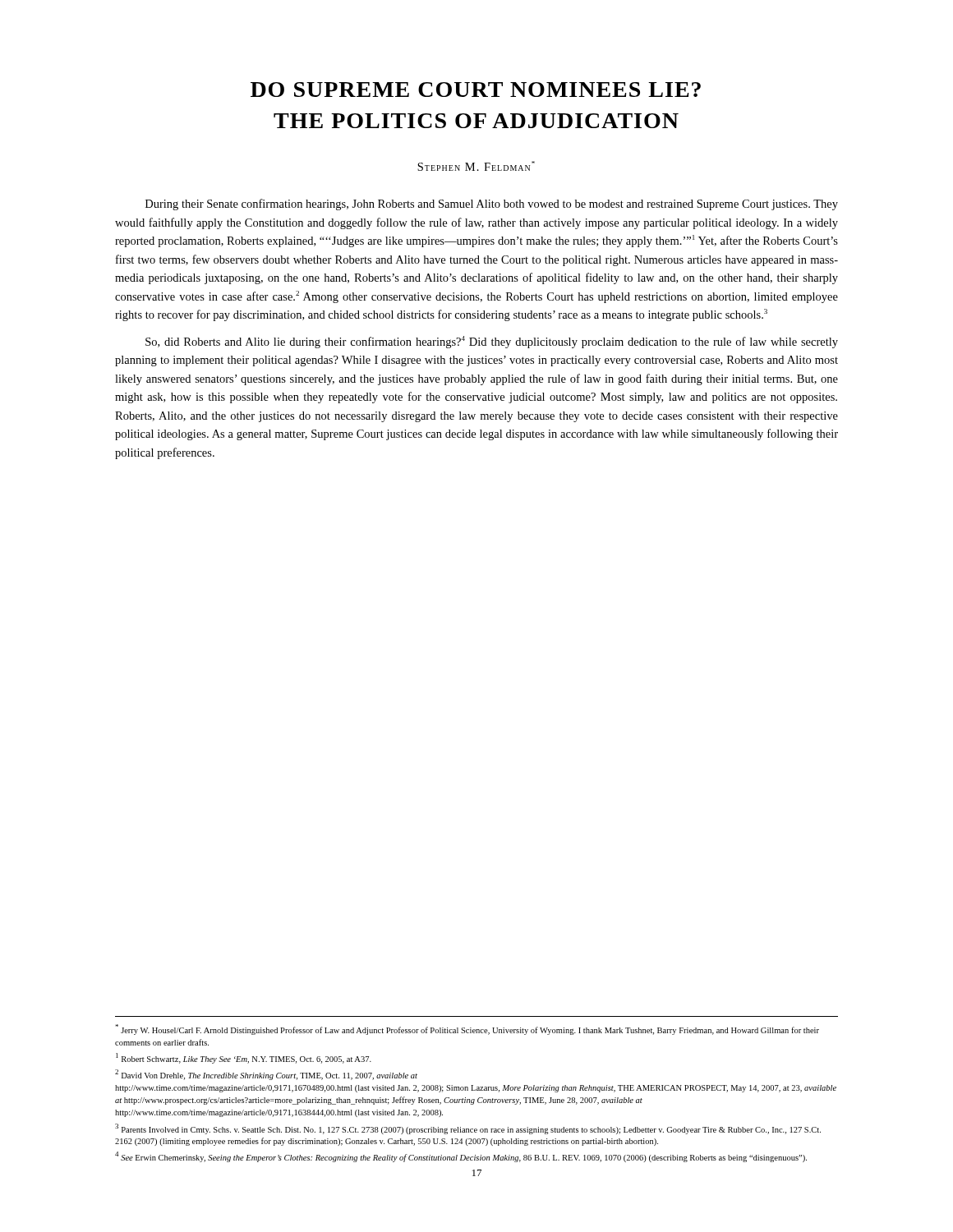Find the block on this page that starts "3 Parents Involved in Cmty. Schs."
The height and width of the screenshot is (1232, 953).
pos(468,1134)
